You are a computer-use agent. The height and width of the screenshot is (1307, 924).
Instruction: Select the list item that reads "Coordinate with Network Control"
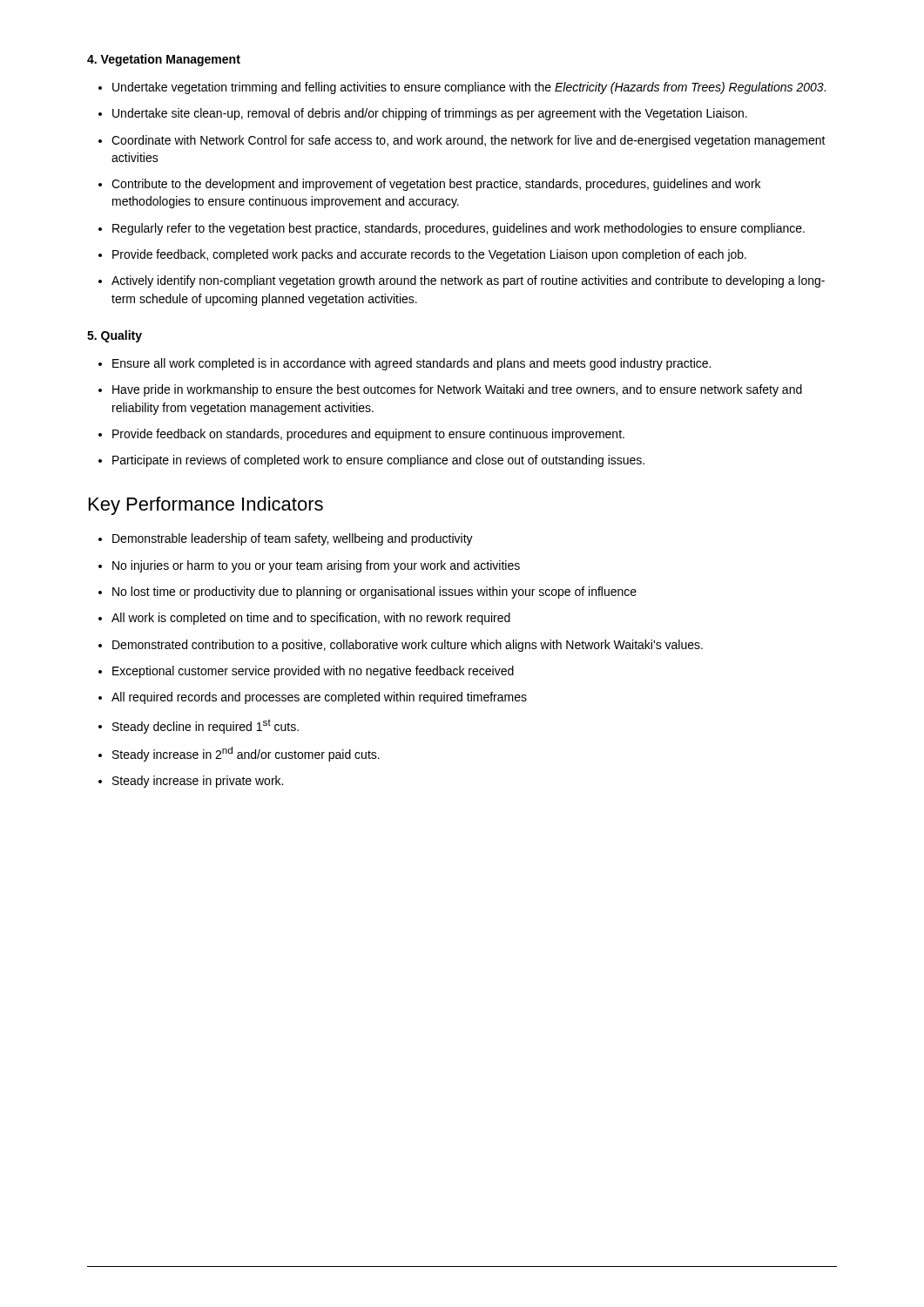click(x=468, y=149)
